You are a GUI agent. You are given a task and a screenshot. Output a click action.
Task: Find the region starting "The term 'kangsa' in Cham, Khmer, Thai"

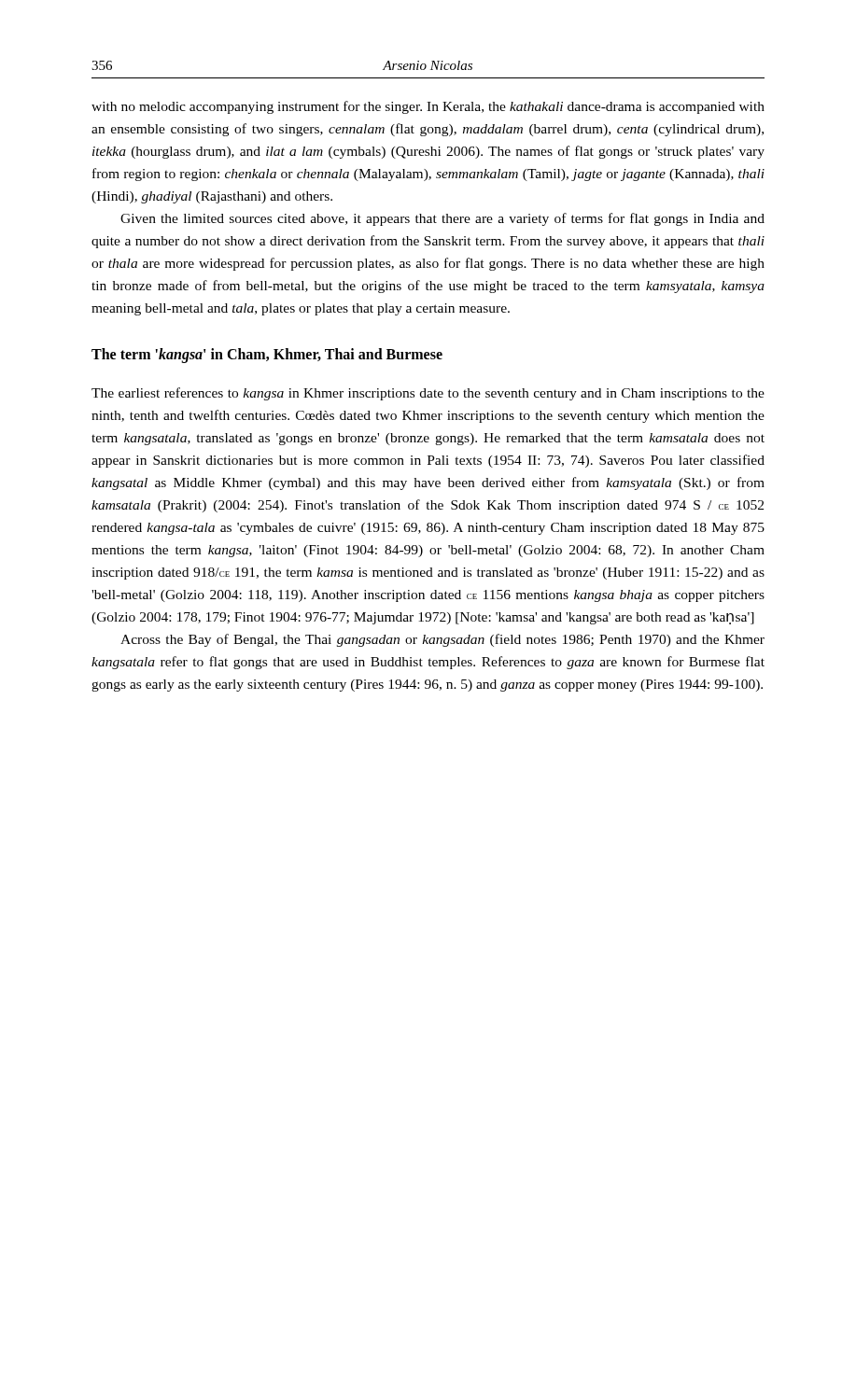pyautogui.click(x=267, y=354)
